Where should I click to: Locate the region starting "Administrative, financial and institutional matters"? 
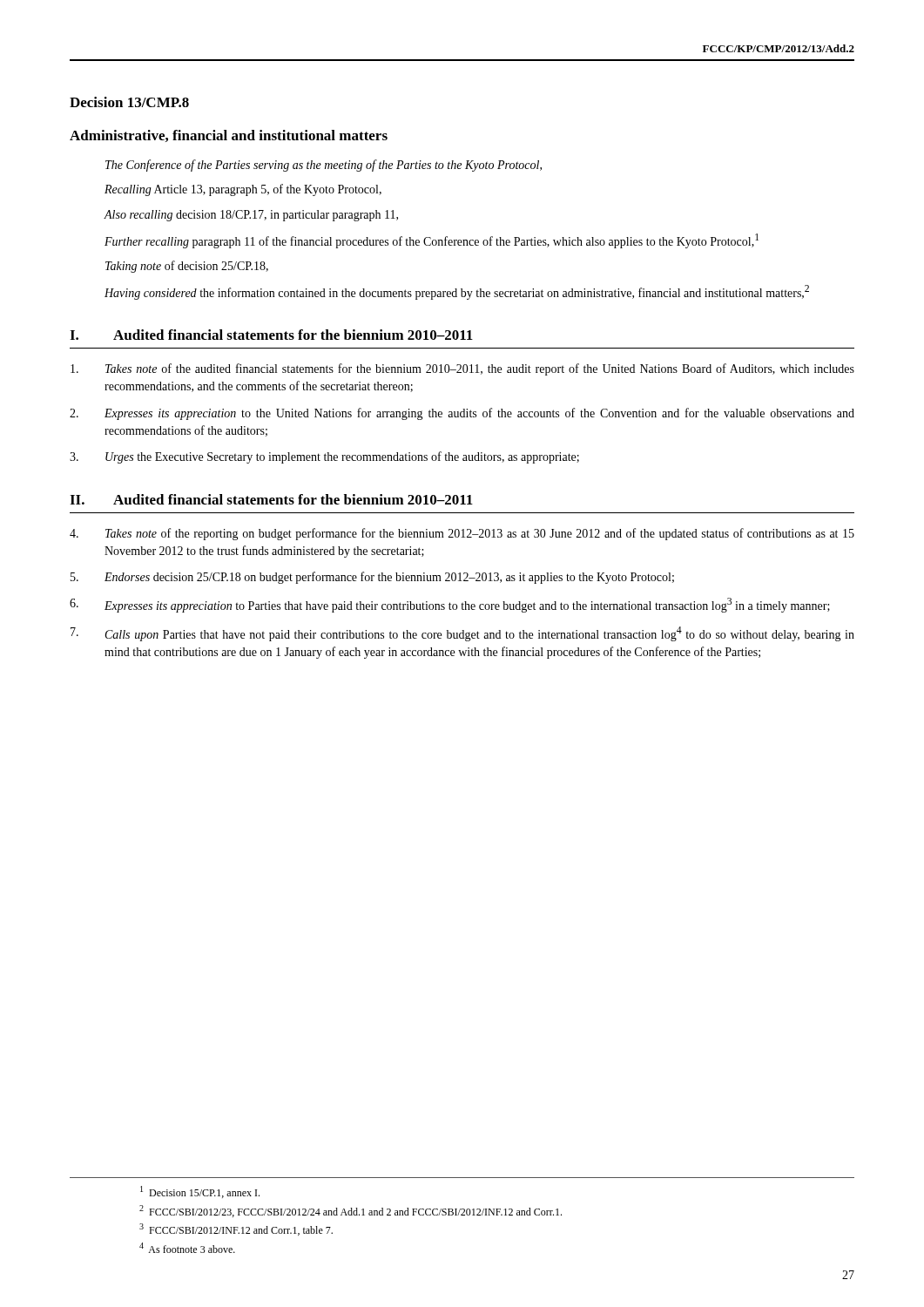[x=229, y=135]
